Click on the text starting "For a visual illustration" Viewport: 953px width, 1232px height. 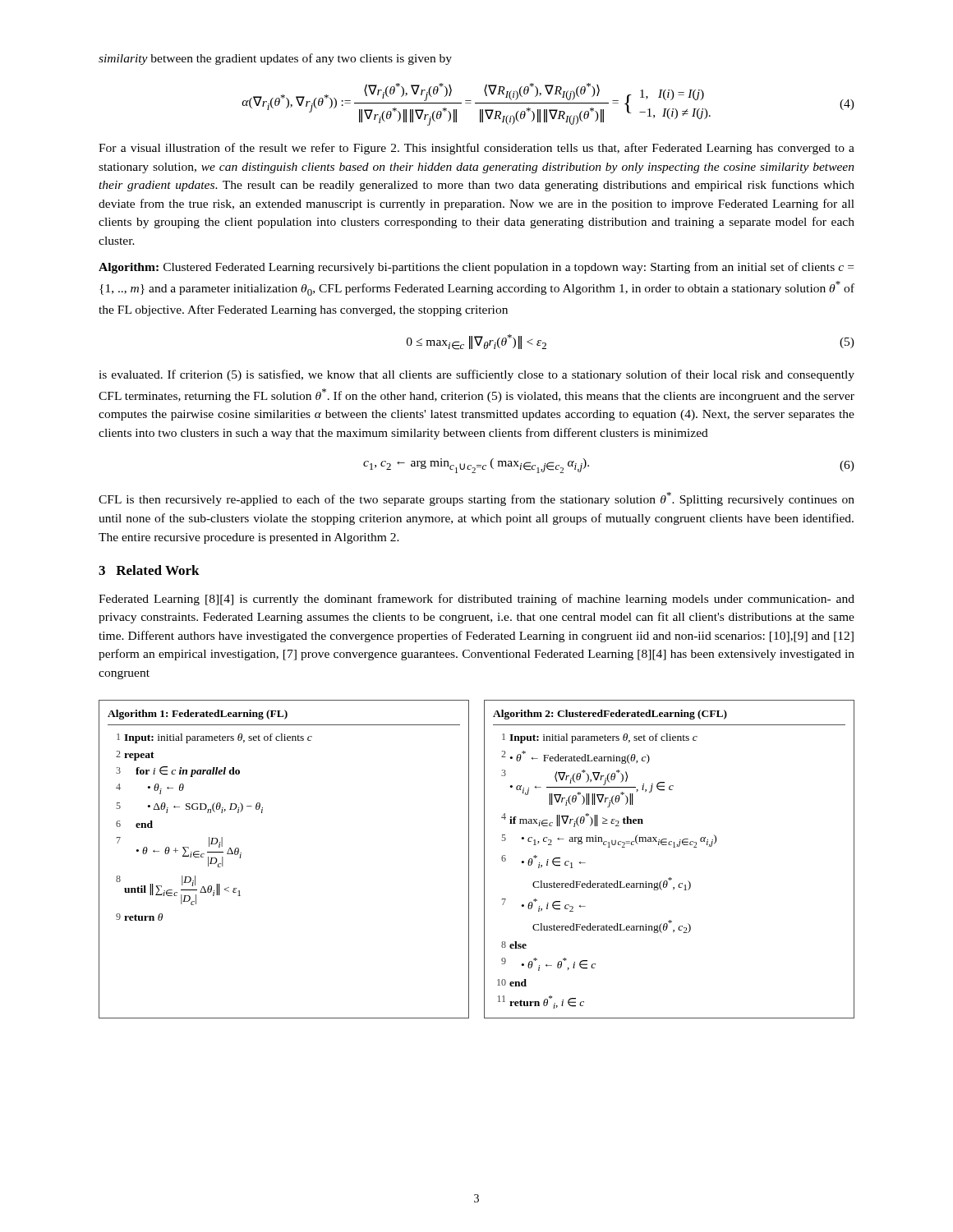point(476,195)
